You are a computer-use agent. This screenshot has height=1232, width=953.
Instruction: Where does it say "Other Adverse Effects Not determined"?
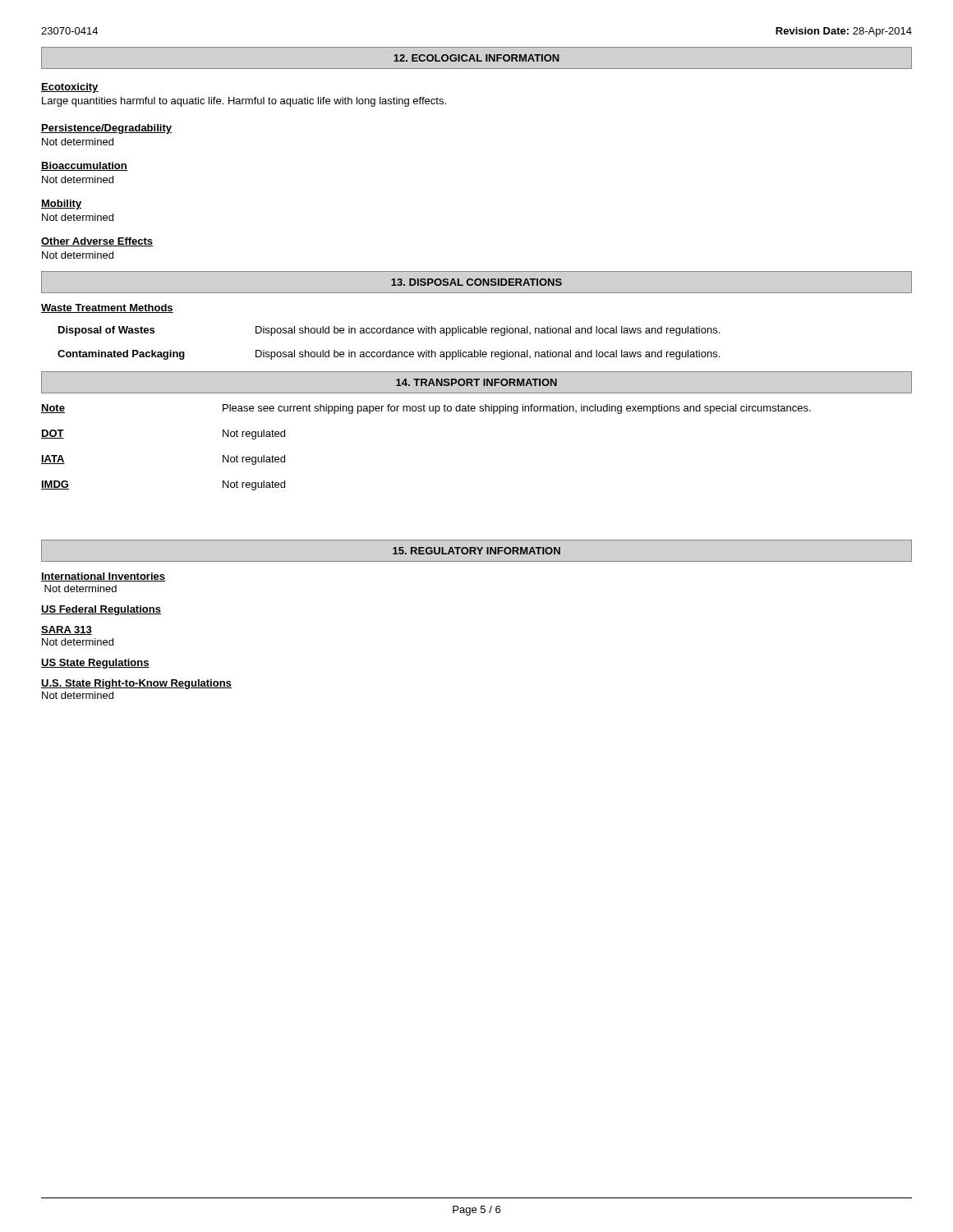97,242
